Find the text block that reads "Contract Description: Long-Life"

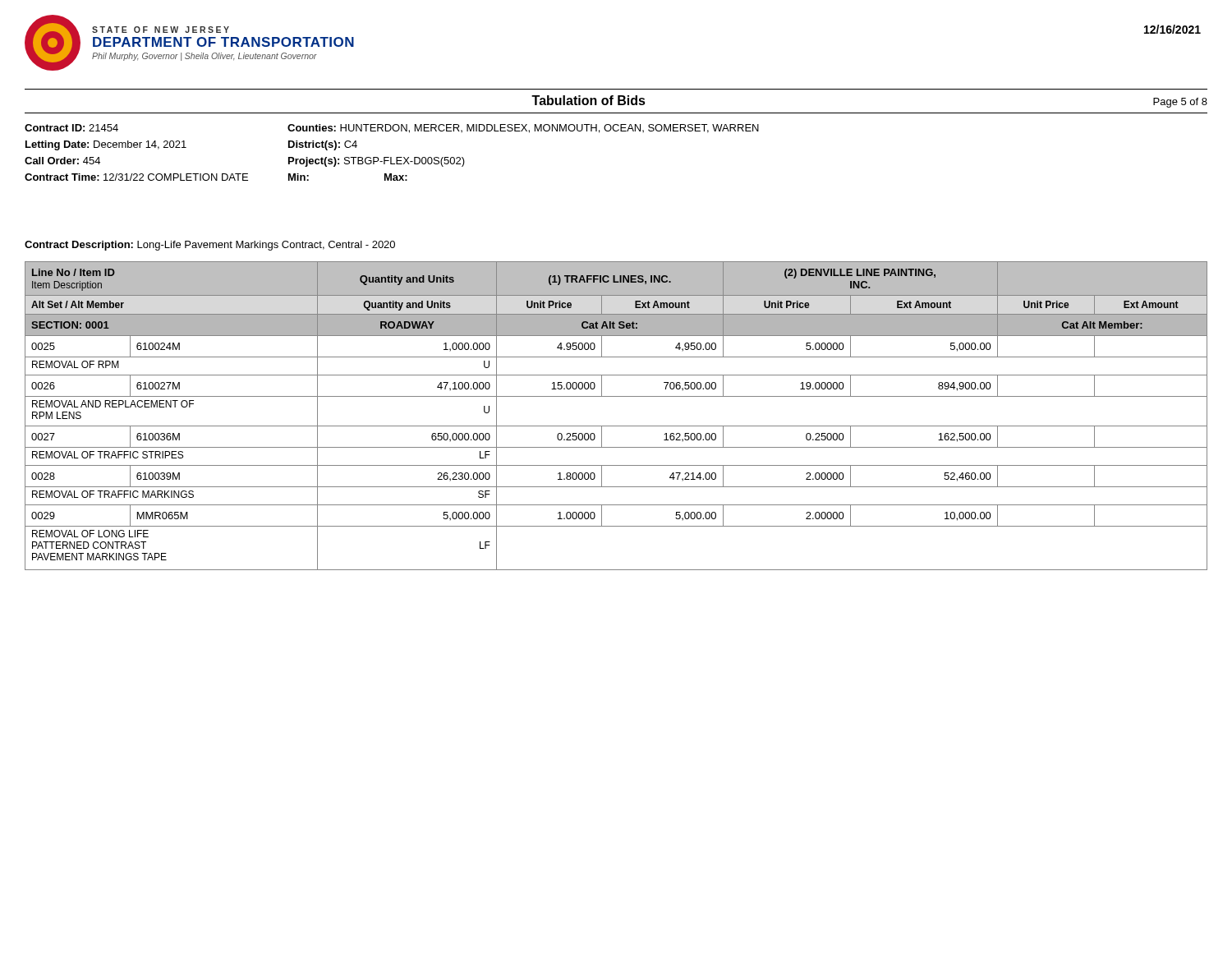coord(210,244)
